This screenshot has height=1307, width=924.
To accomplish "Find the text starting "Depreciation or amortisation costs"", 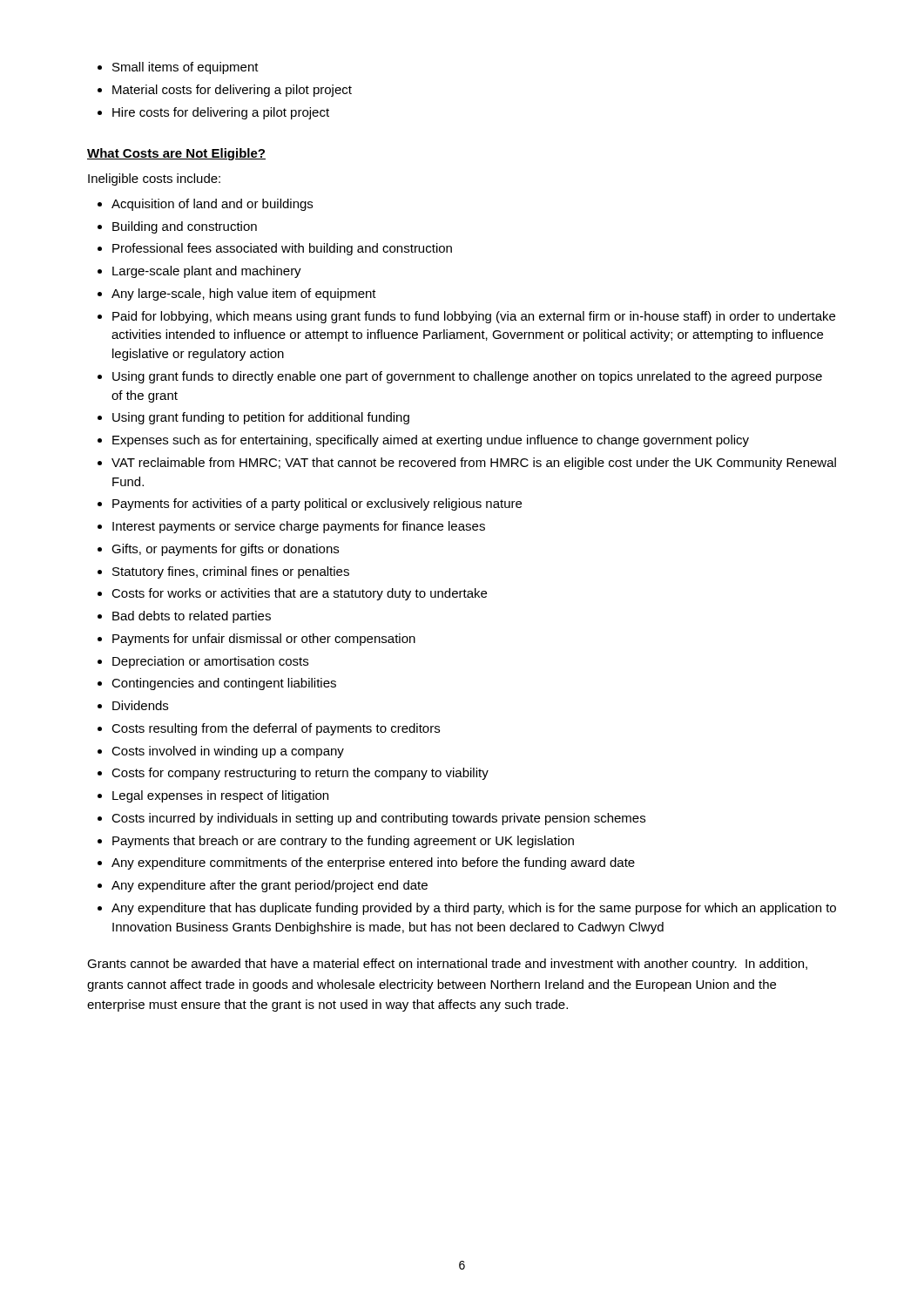I will click(210, 660).
